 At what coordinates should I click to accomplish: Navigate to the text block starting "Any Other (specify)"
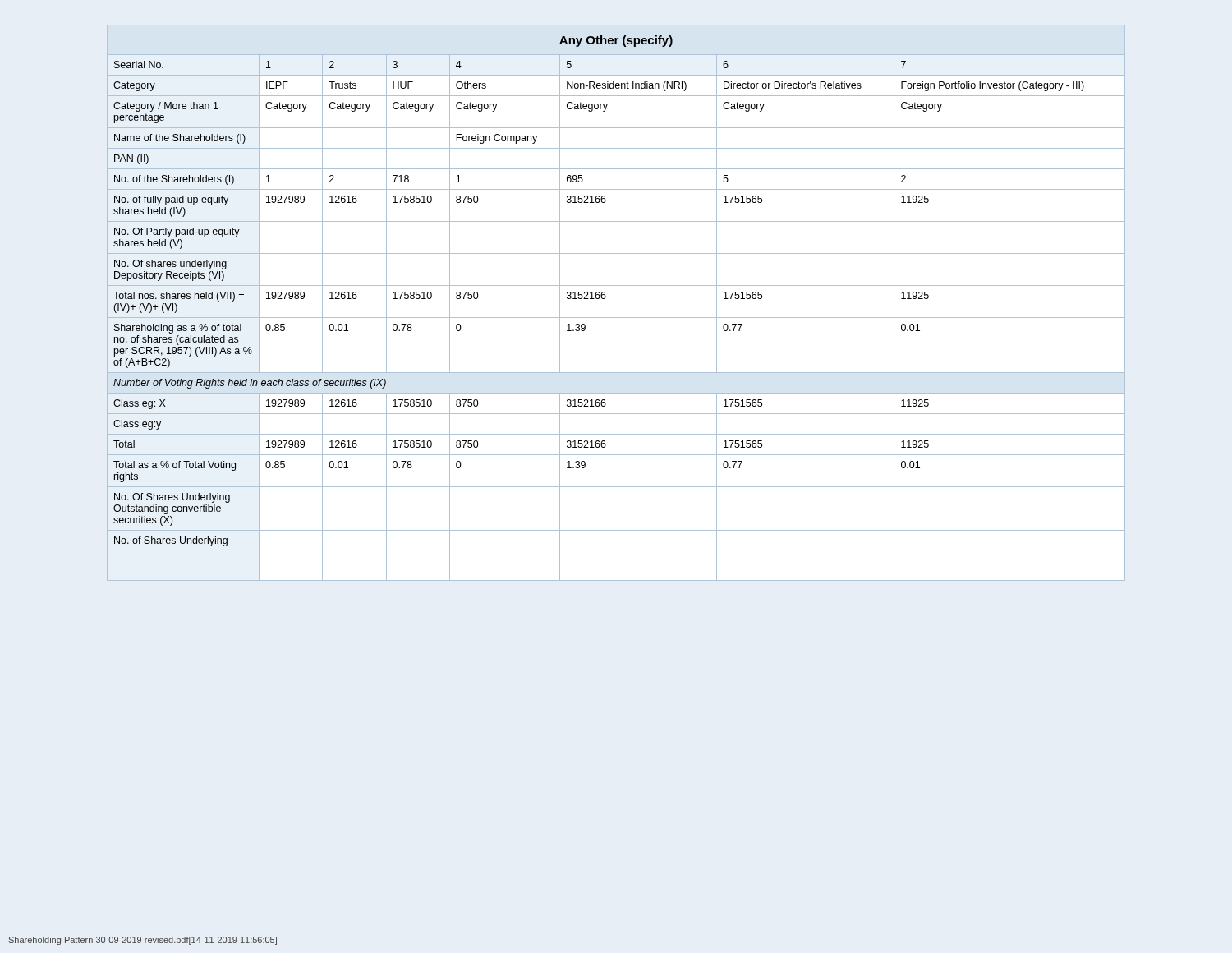616,40
